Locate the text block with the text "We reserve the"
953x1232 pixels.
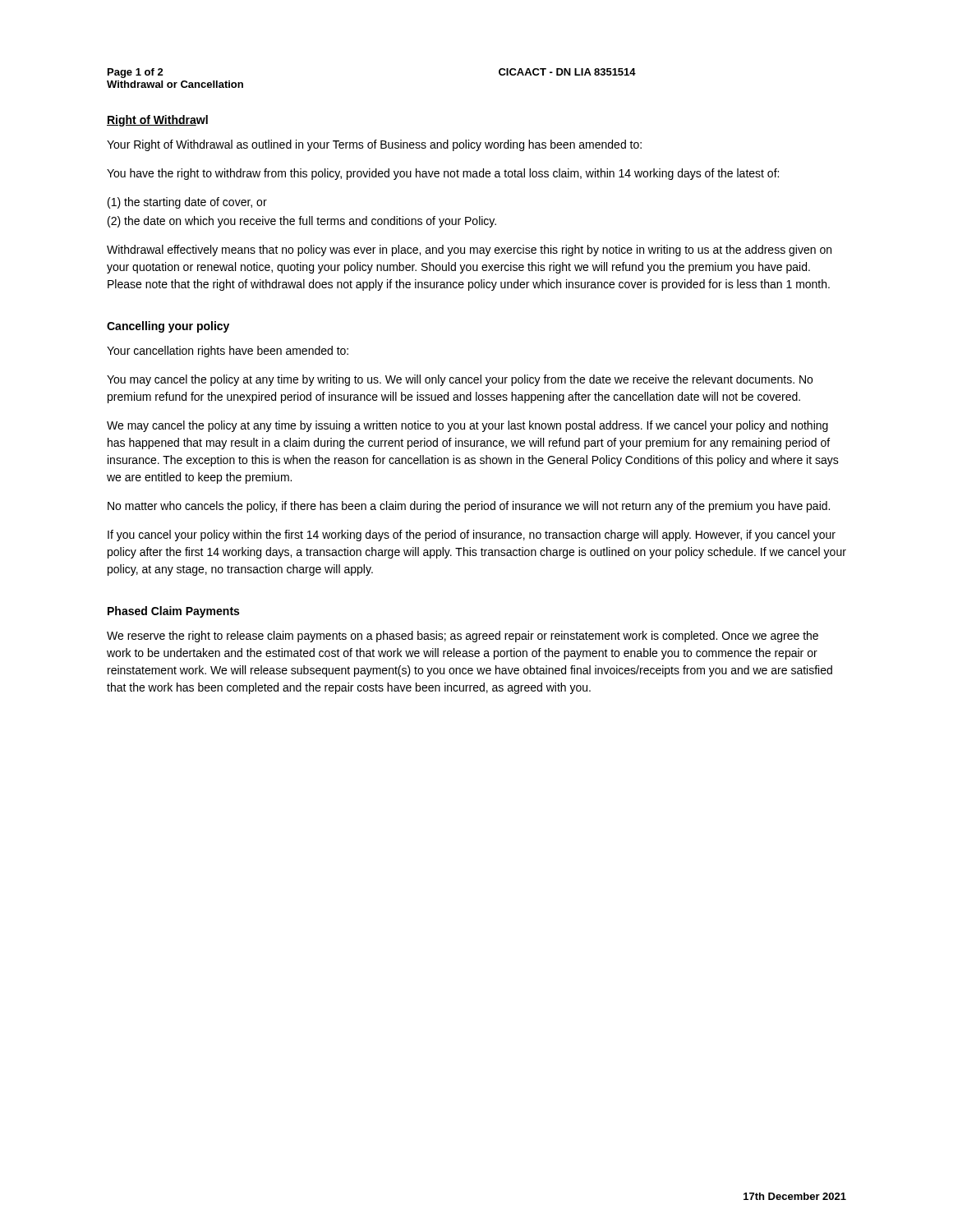tap(470, 662)
